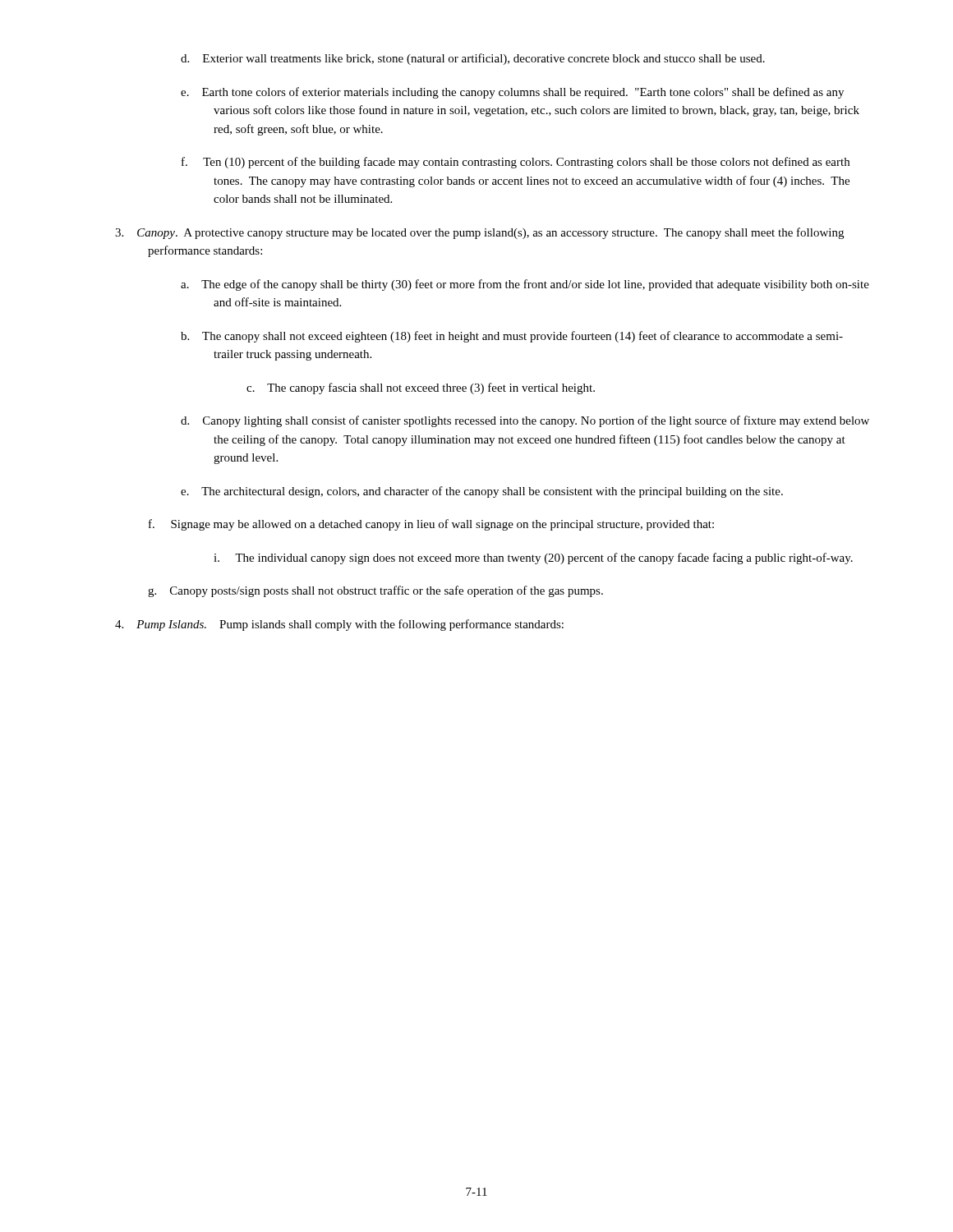953x1232 pixels.
Task: Select the element starting "d. Exterior wall treatments like brick, stone (natural"
Action: coord(473,58)
